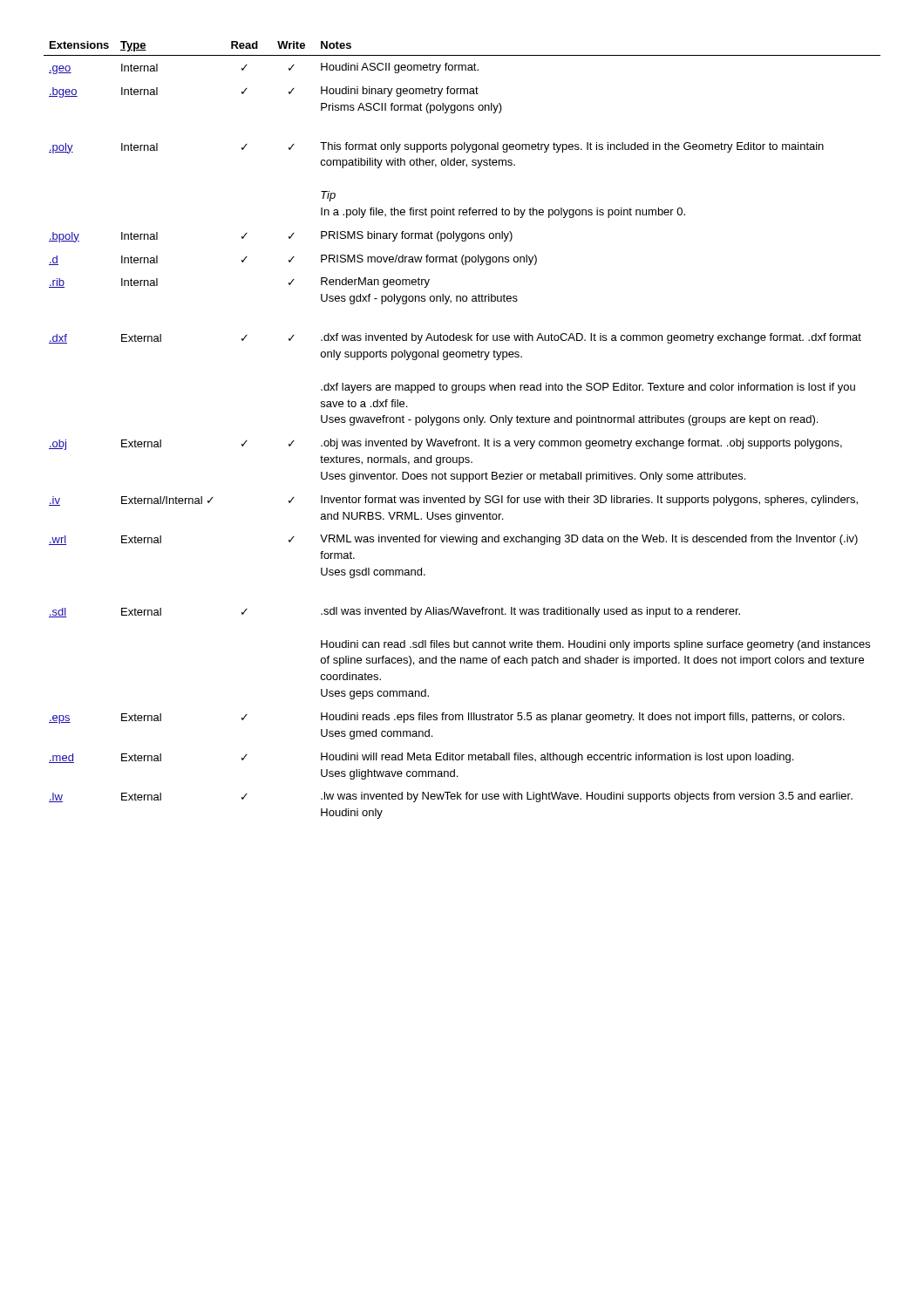
Task: Find the table that mentions "VRML was invented for viewing"
Action: click(462, 430)
